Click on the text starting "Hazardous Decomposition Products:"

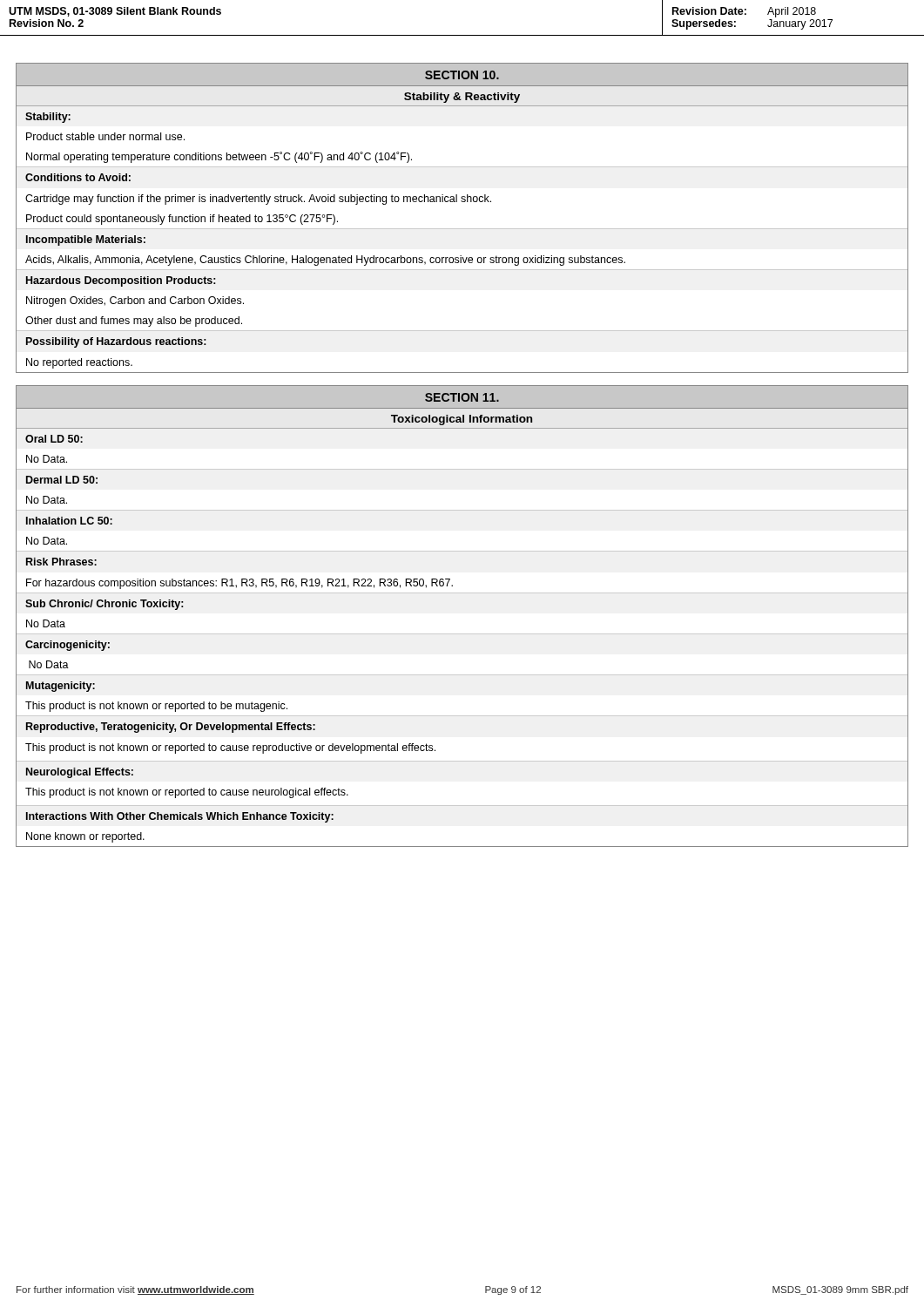point(121,281)
